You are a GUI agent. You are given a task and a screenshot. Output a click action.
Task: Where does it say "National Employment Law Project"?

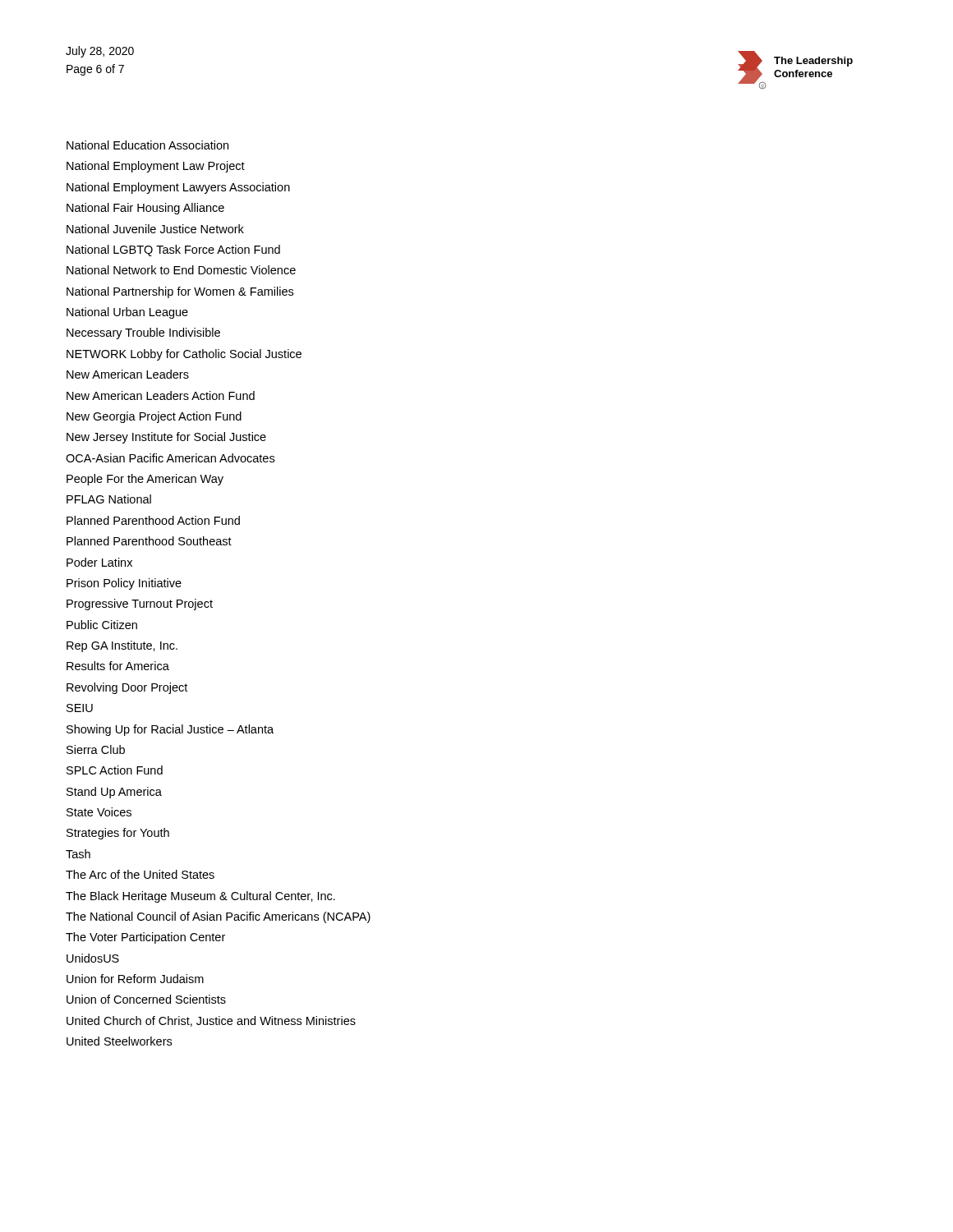(155, 166)
